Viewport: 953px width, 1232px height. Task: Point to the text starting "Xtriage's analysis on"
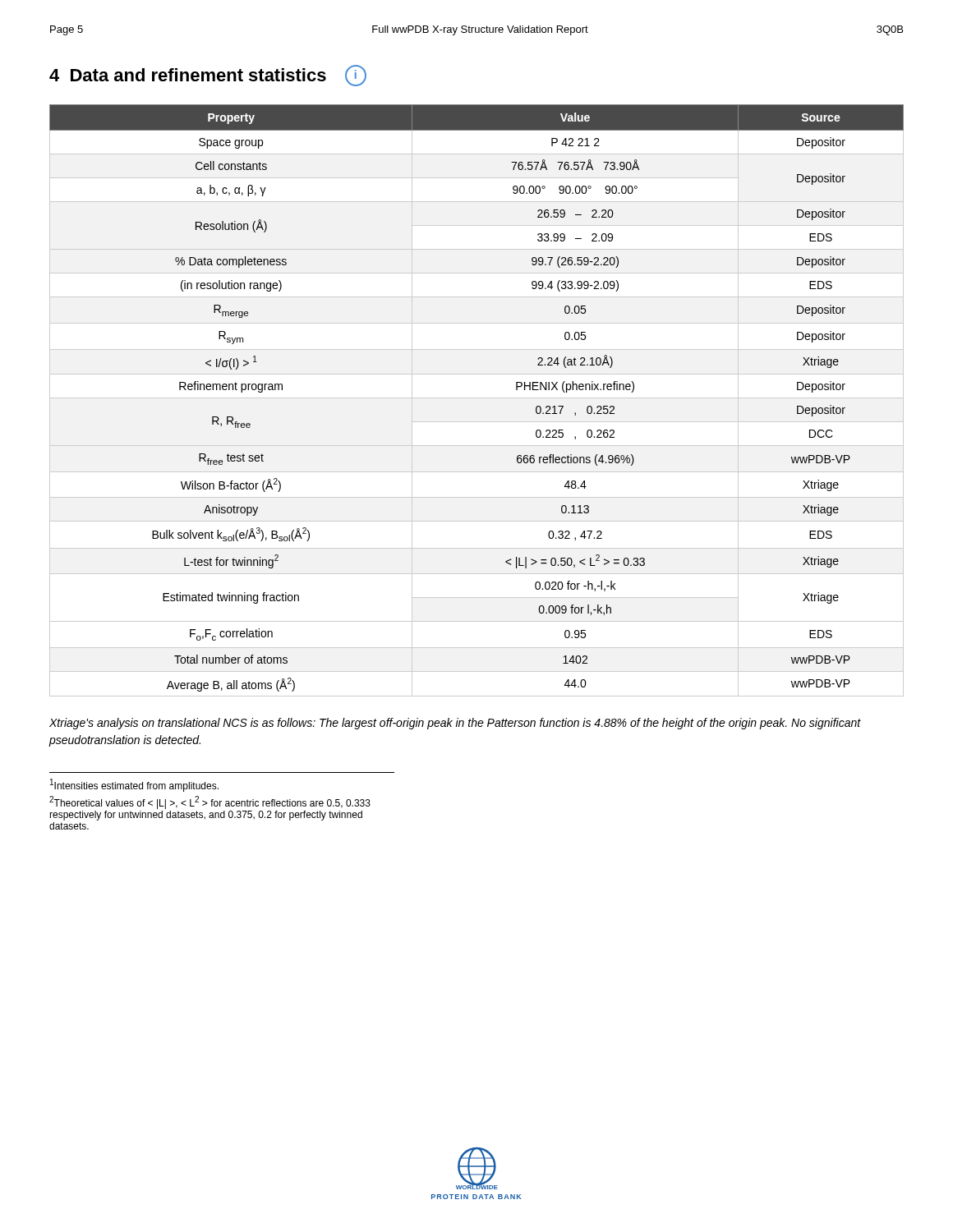tap(455, 732)
